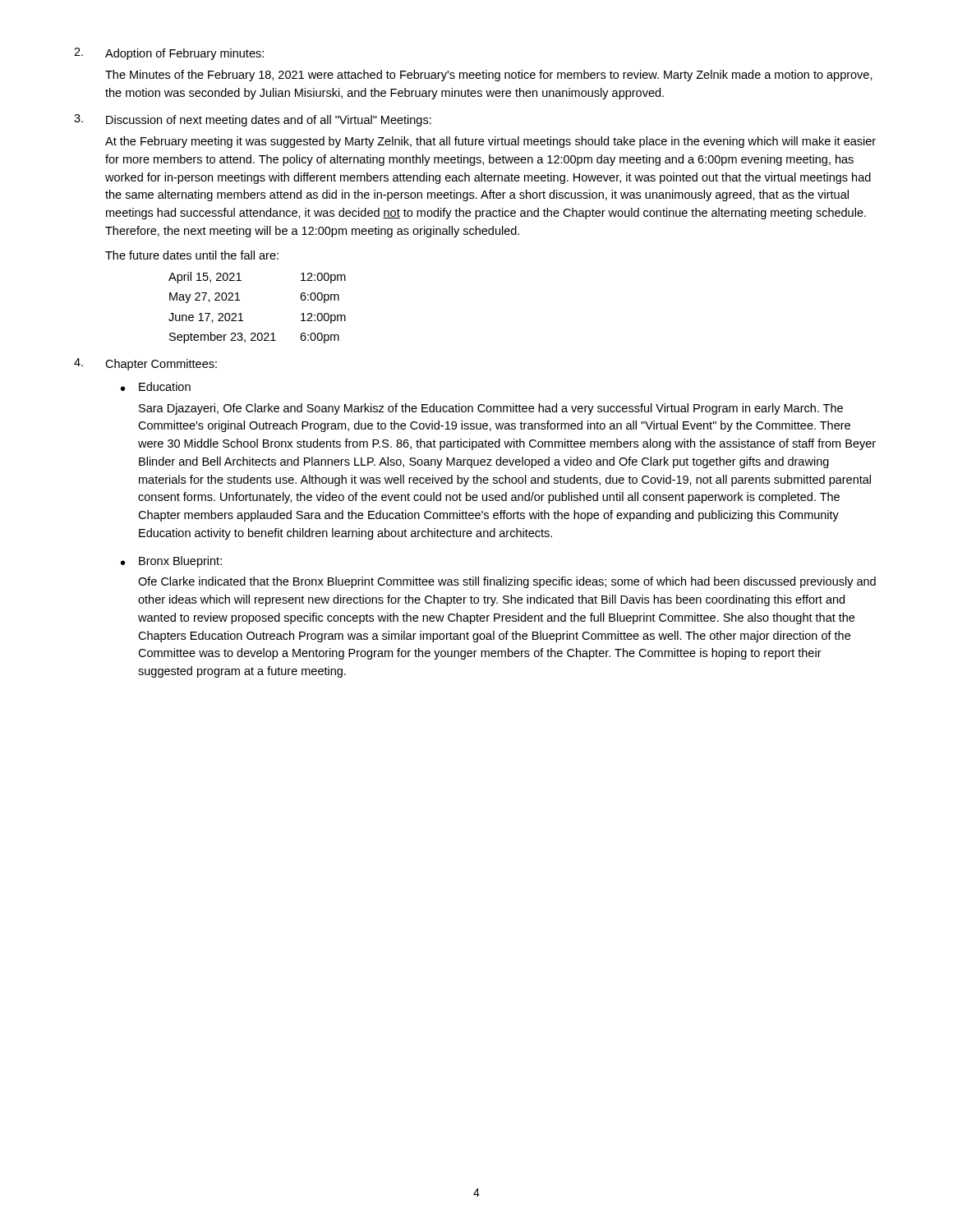953x1232 pixels.
Task: Navigate to the region starting "3. Discussion of next meeting"
Action: 476,176
